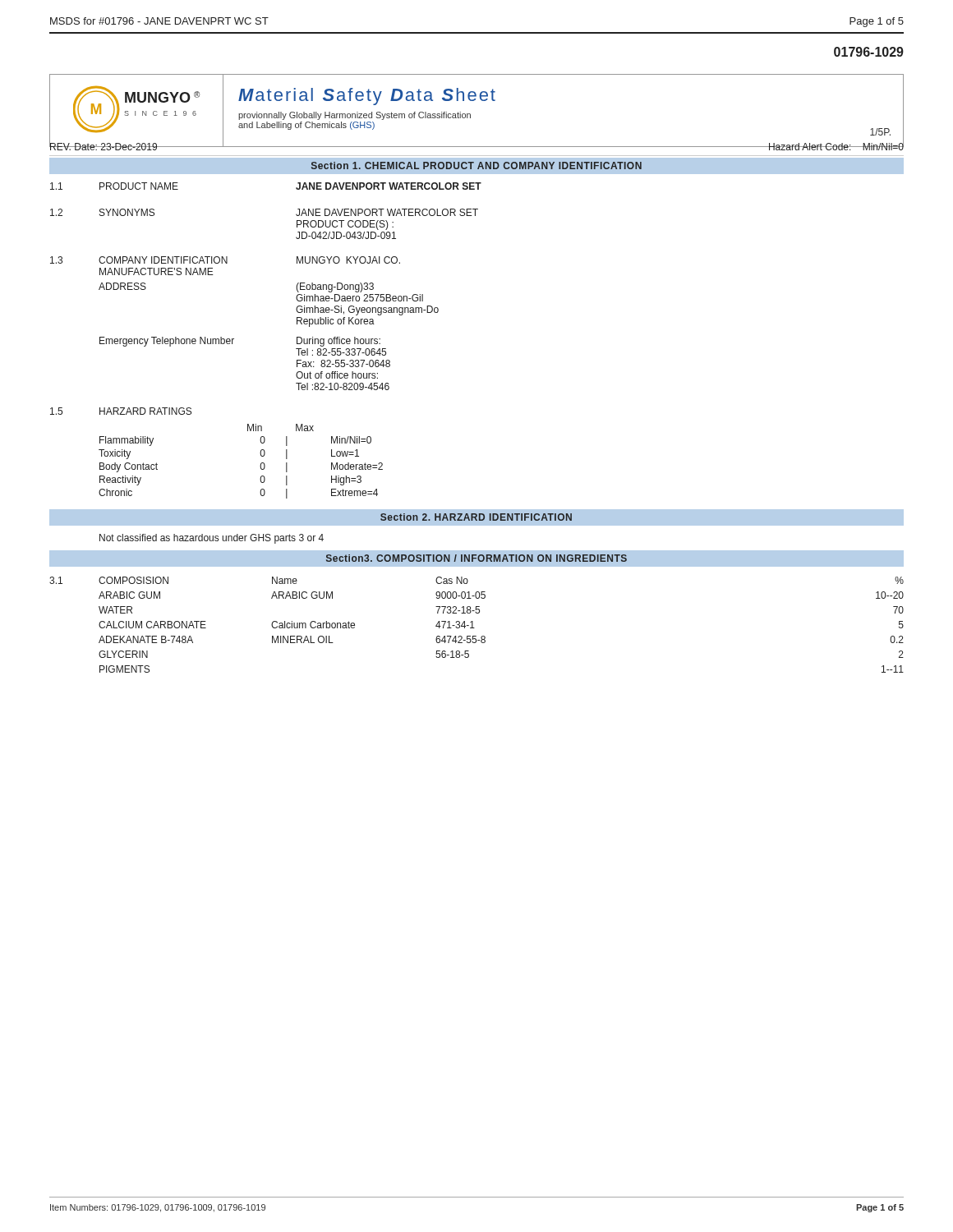Screen dimensions: 1232x953
Task: Select the text block with the text "provionnally Globally Harmonized System of Classification and Labelling"
Action: click(355, 120)
